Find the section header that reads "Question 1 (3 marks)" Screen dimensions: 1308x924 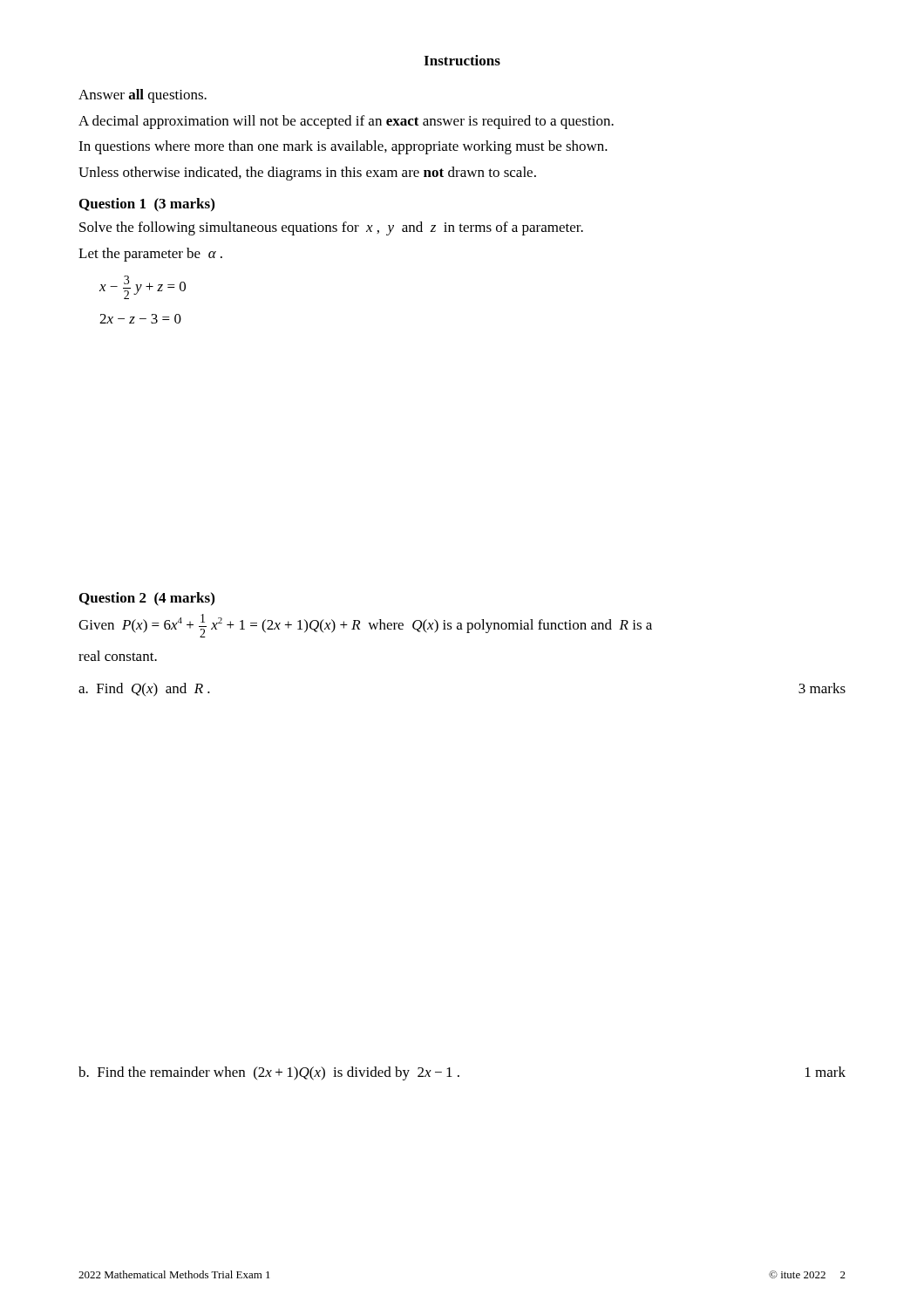[x=147, y=204]
